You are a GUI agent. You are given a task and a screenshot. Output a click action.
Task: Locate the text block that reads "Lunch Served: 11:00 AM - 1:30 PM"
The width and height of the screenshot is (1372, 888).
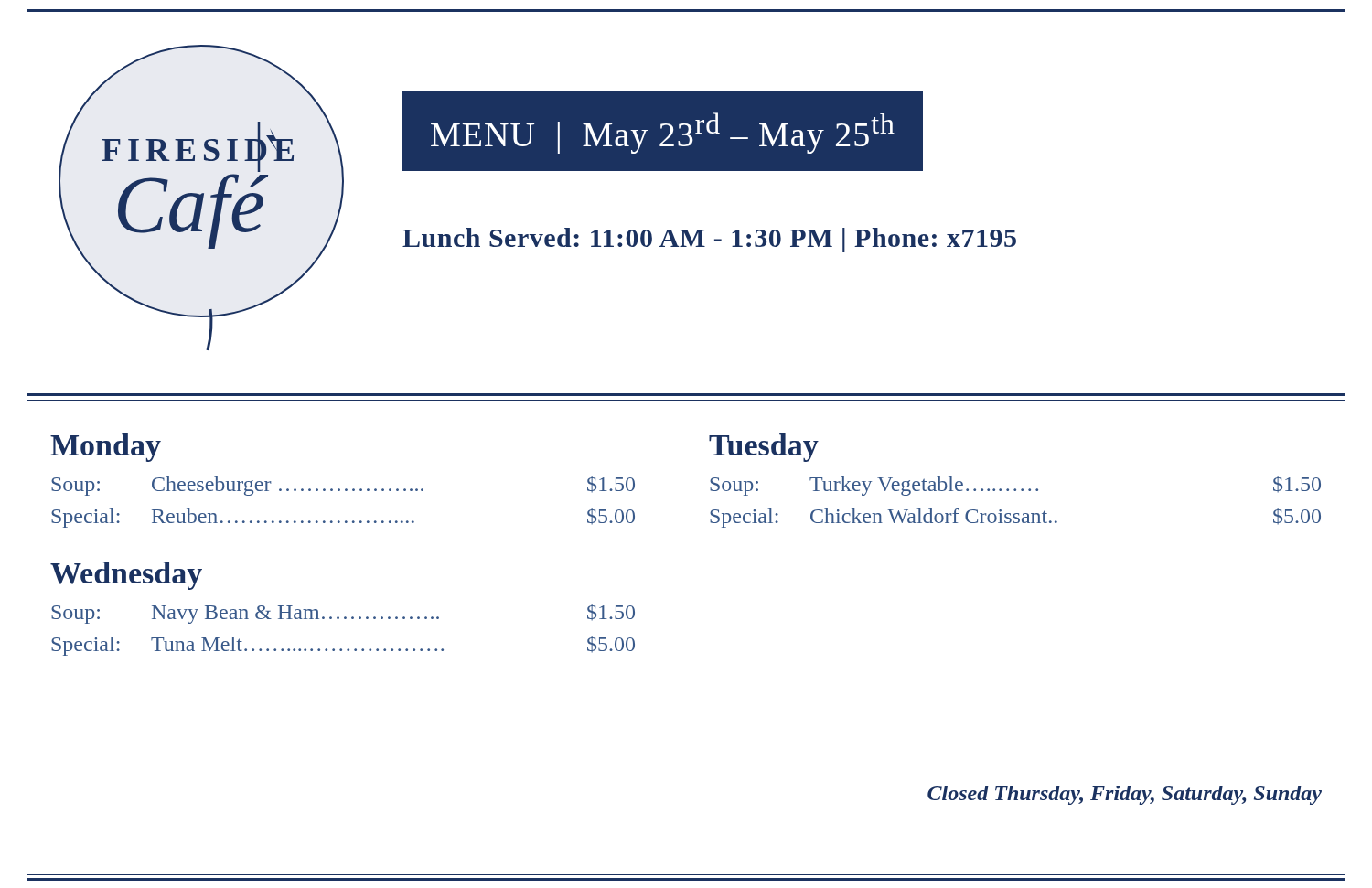tap(860, 238)
